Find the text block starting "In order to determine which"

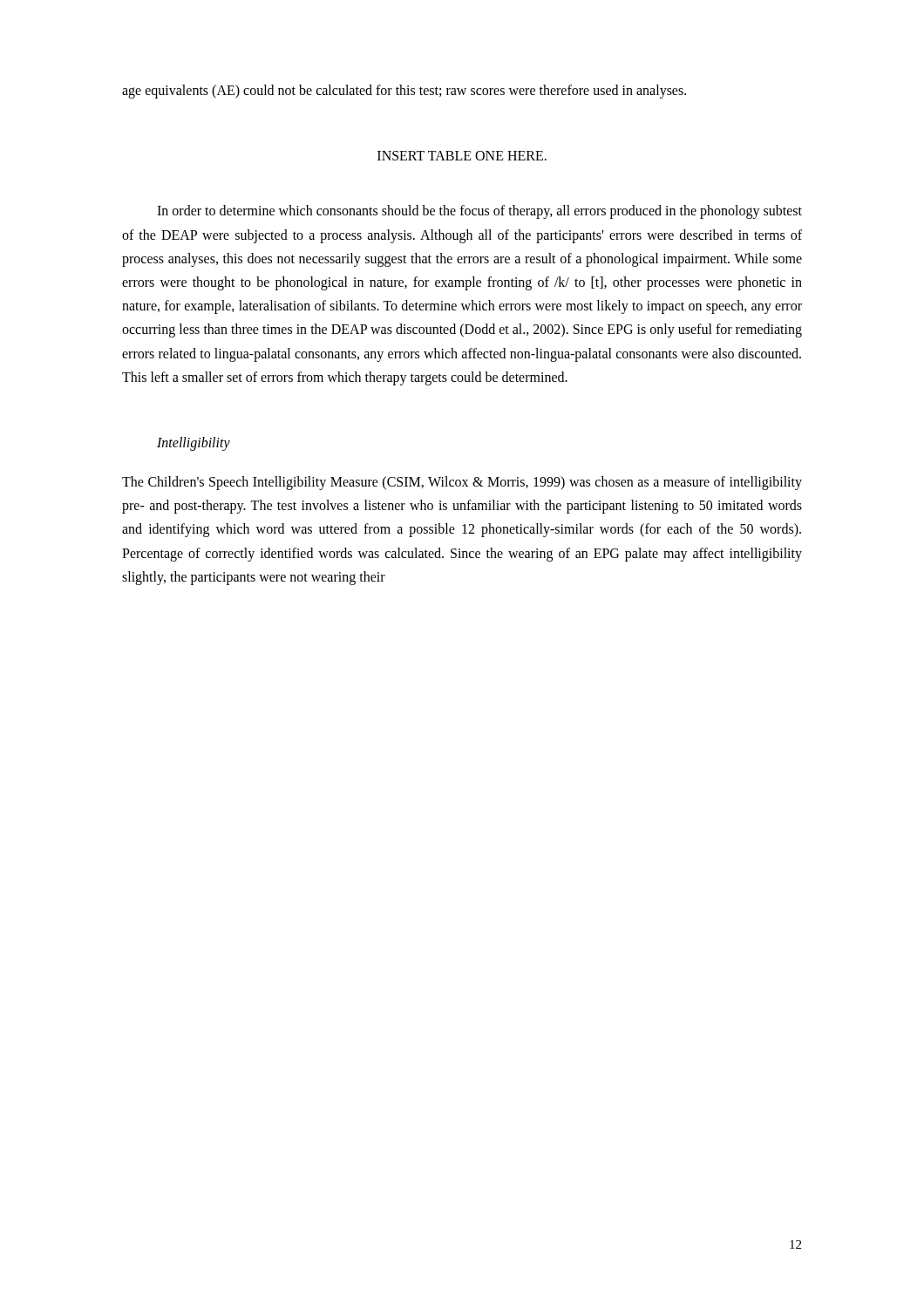(462, 294)
